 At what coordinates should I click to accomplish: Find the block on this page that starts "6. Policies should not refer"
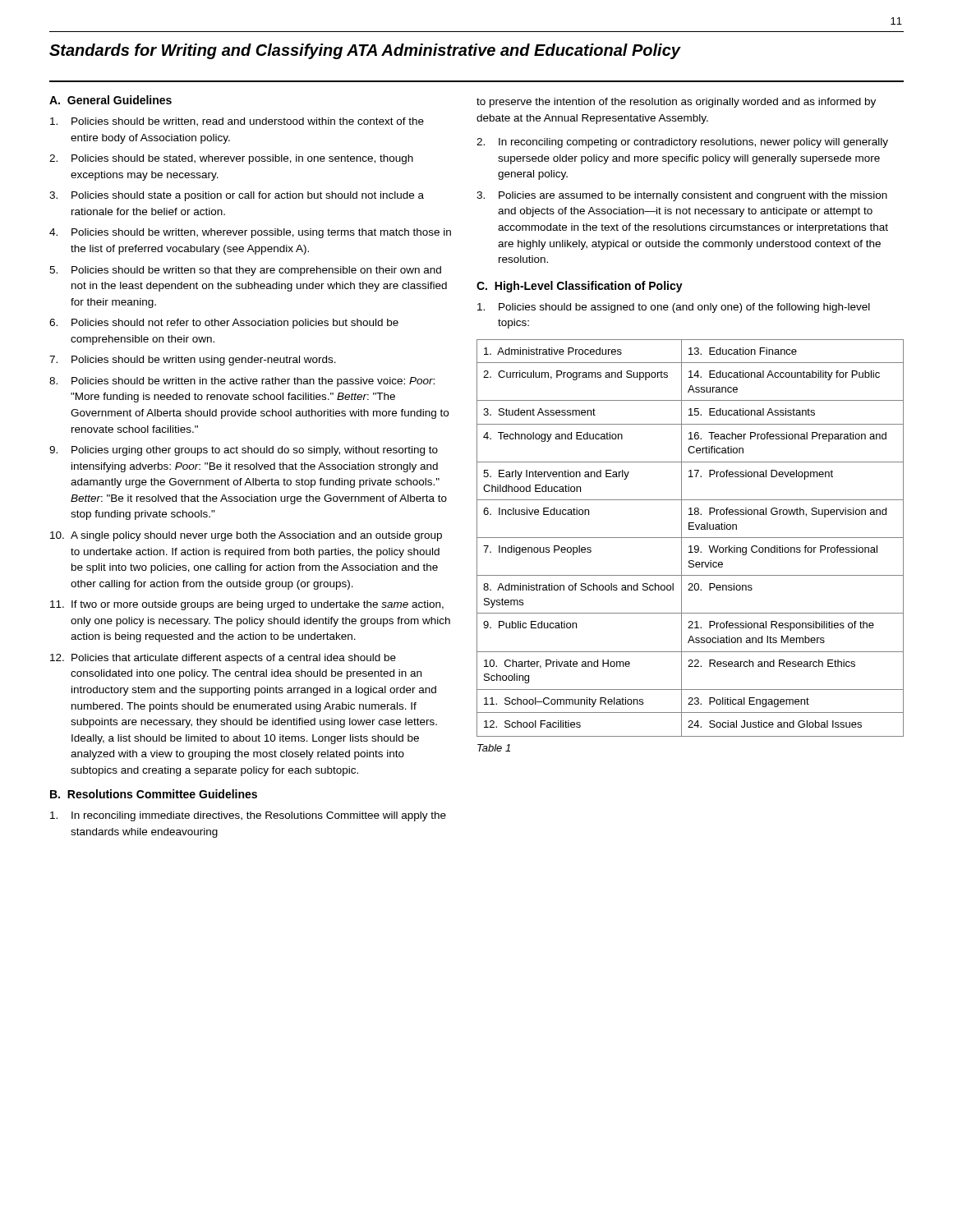point(251,331)
